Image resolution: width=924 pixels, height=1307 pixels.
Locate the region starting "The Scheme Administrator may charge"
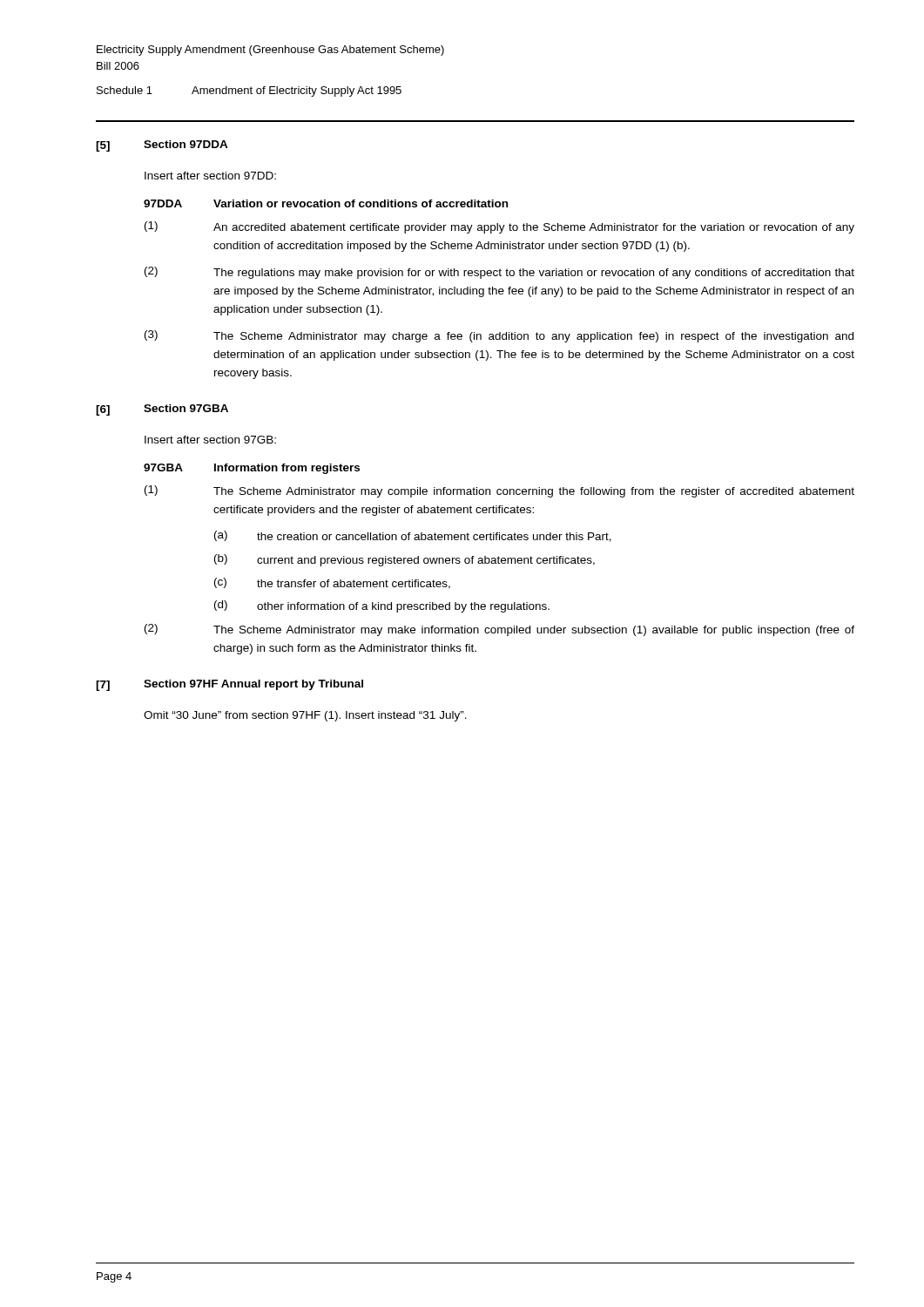pyautogui.click(x=534, y=354)
